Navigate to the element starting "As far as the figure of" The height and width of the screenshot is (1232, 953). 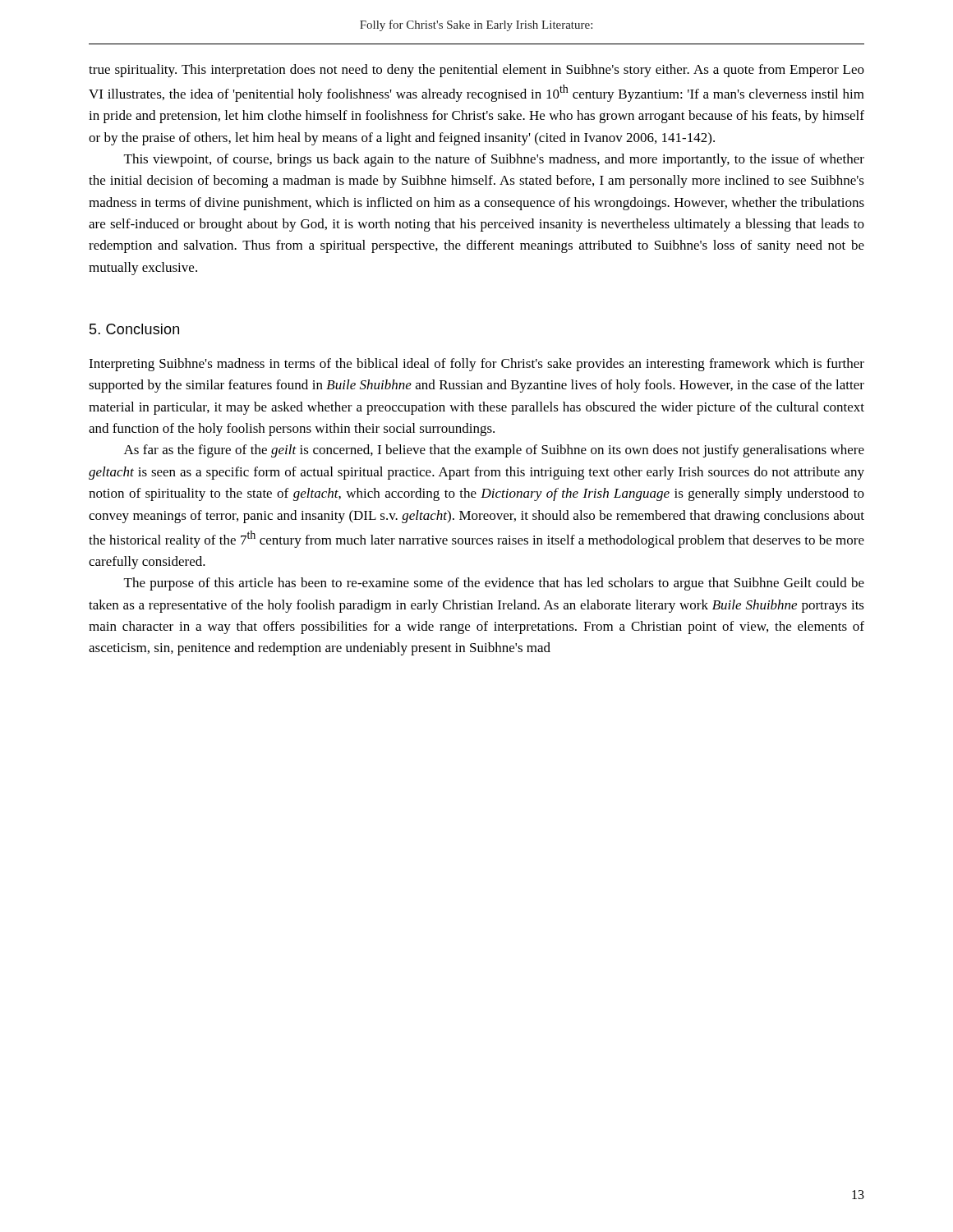tap(476, 506)
